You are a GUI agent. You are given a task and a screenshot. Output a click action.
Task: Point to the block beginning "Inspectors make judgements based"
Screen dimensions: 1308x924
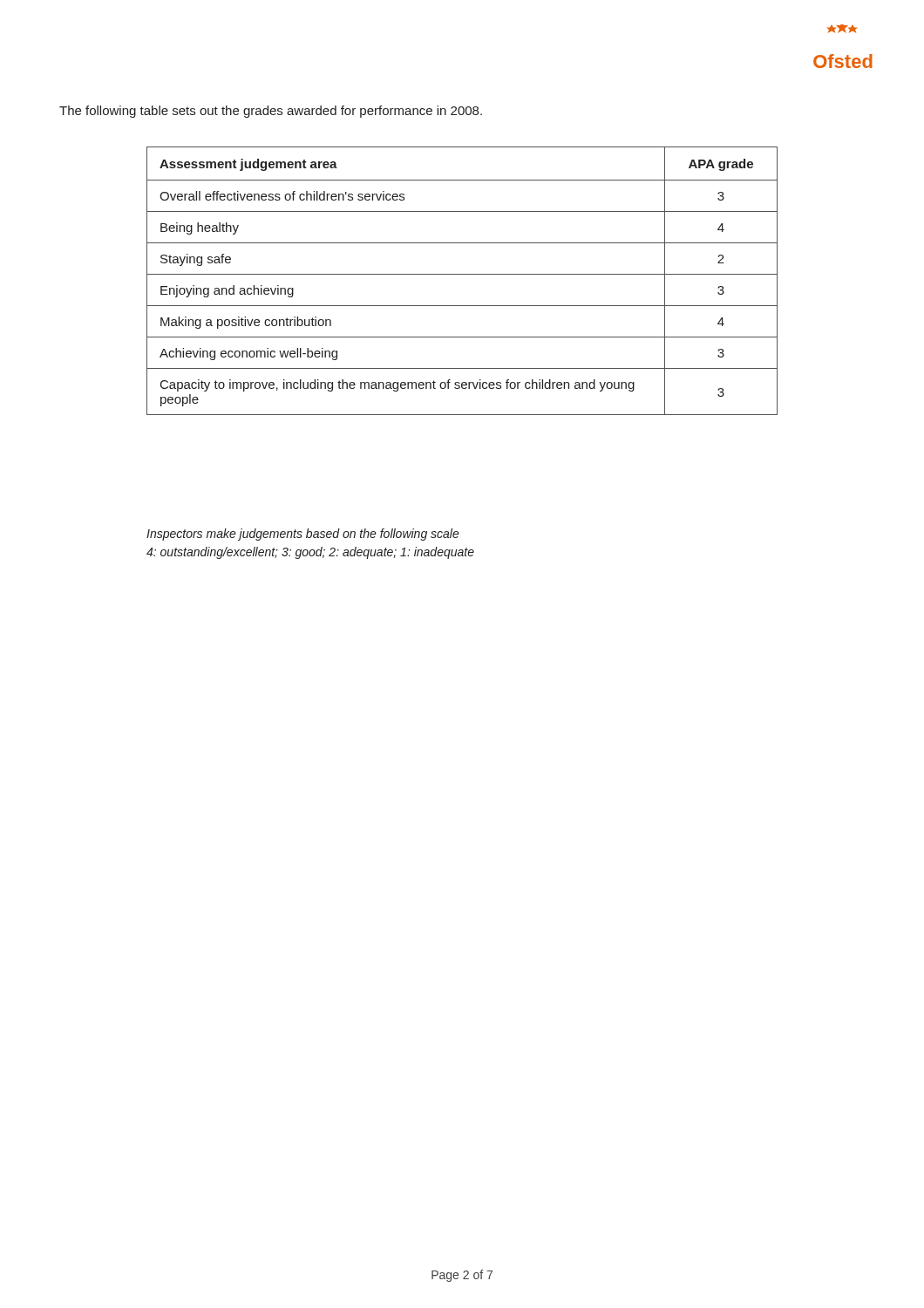[310, 543]
